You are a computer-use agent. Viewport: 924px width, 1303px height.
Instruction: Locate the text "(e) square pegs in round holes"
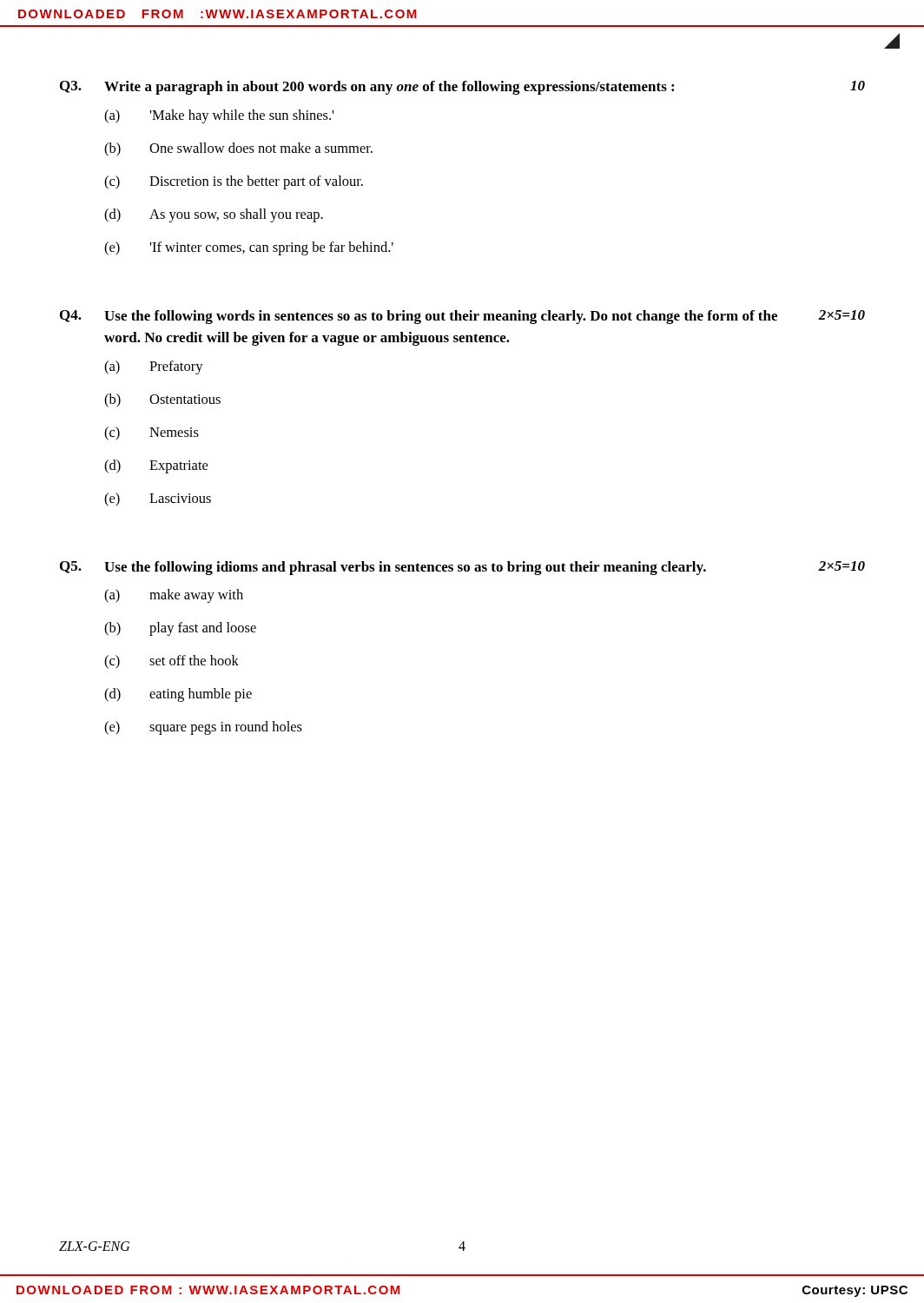pyautogui.click(x=203, y=728)
